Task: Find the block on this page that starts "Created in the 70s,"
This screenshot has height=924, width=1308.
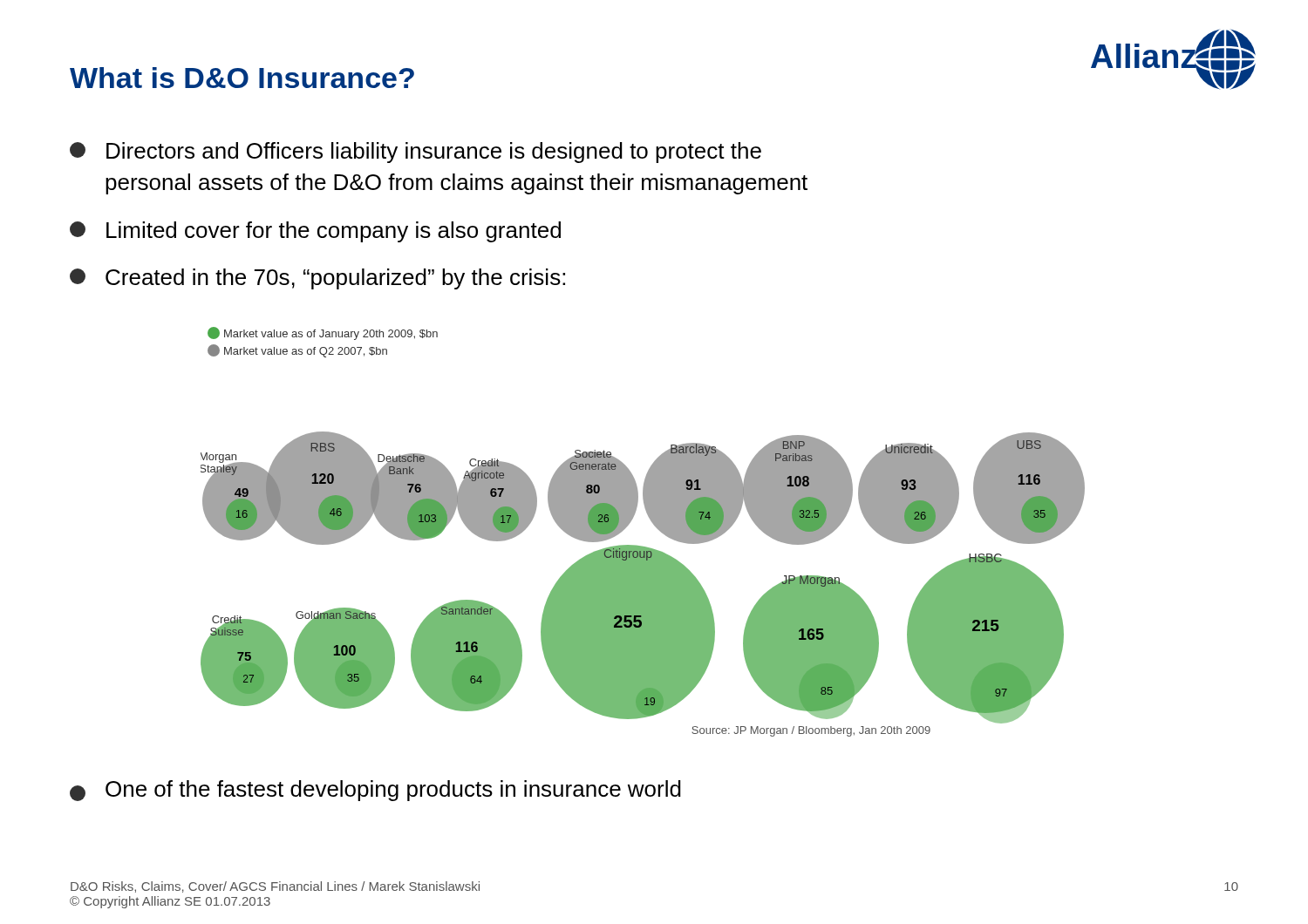Action: click(x=318, y=278)
